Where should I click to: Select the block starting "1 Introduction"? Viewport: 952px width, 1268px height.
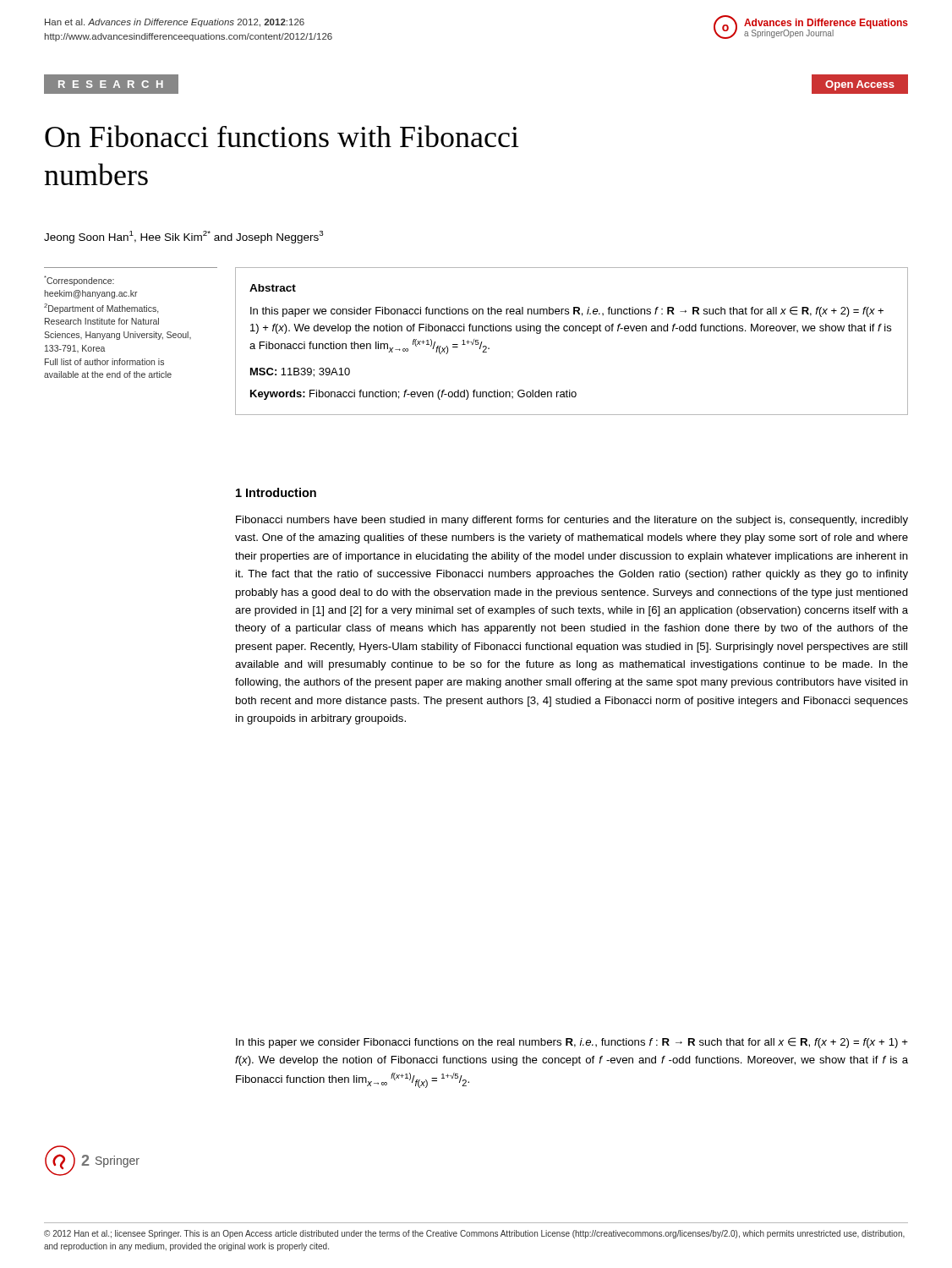point(276,493)
